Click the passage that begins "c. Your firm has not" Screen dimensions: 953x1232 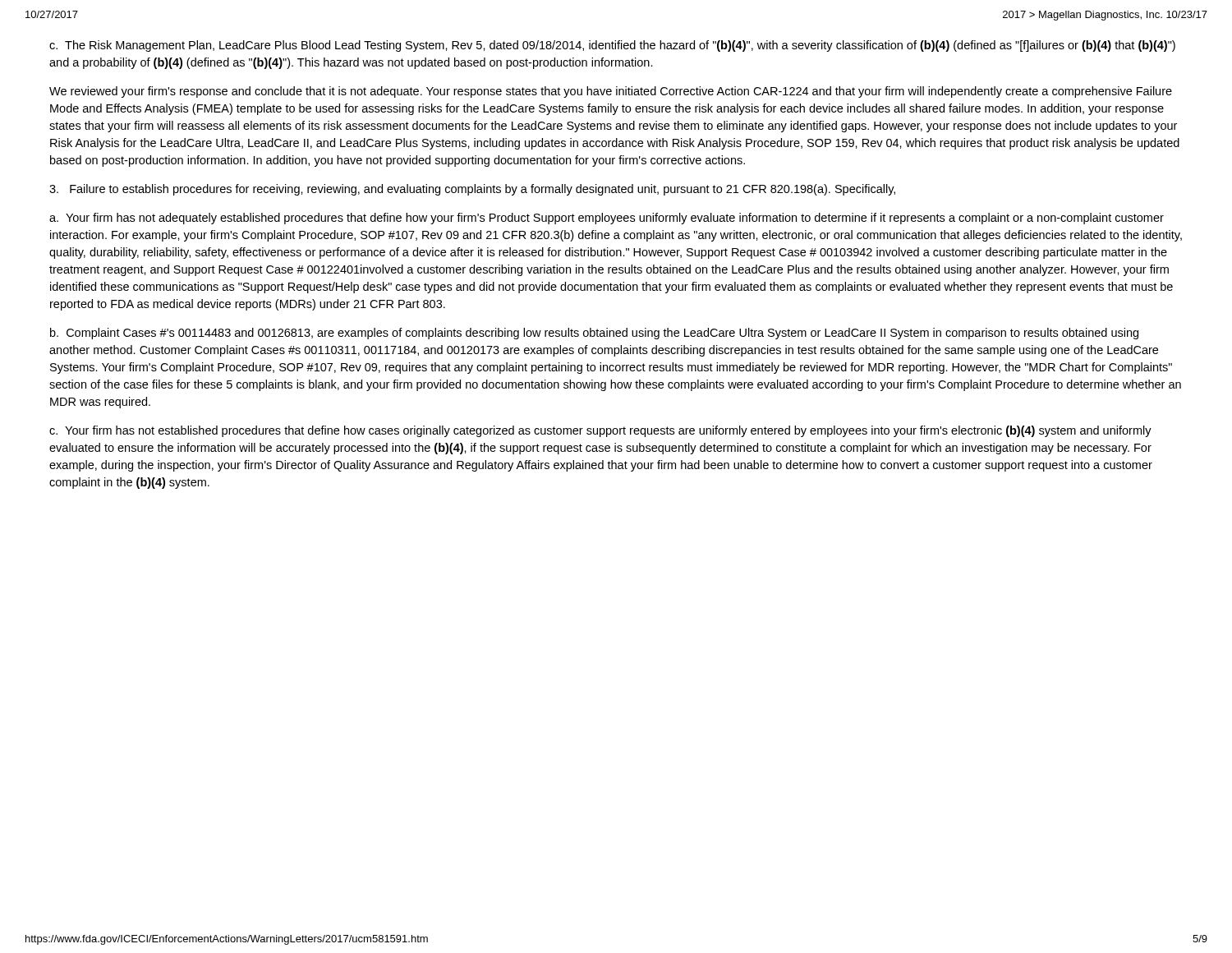tap(601, 457)
